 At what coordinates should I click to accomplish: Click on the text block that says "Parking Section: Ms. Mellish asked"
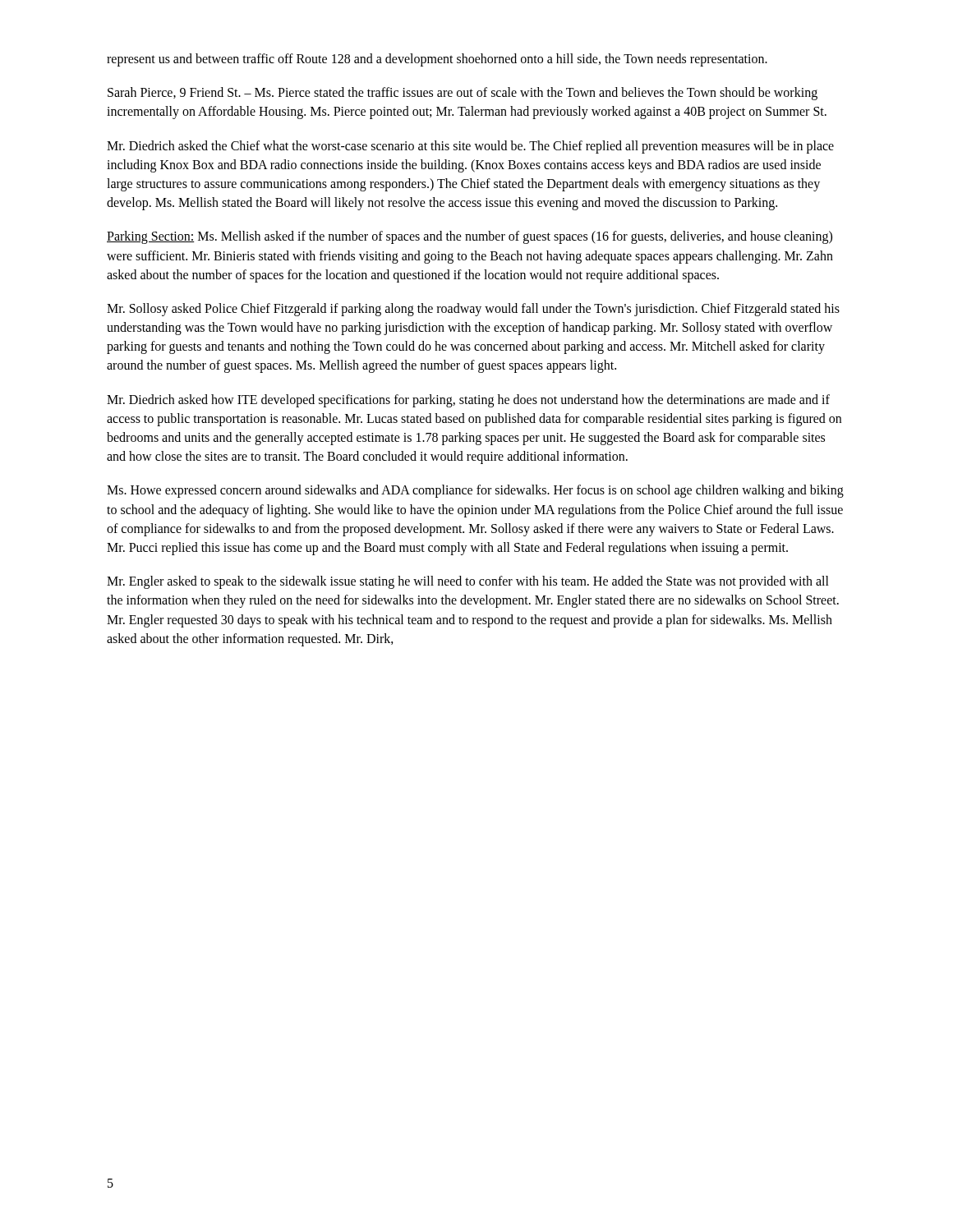[x=470, y=255]
